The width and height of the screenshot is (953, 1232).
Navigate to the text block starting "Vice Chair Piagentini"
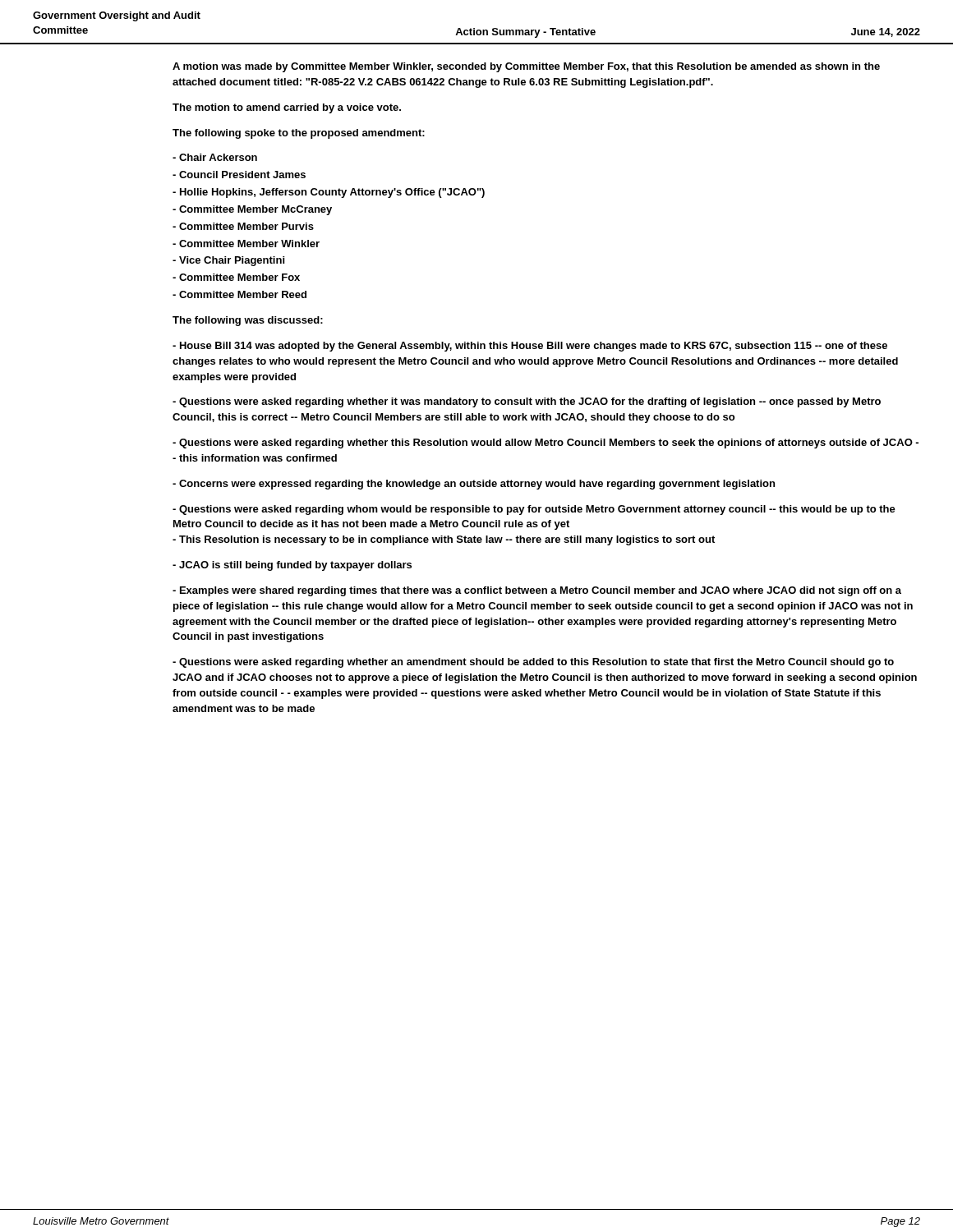pyautogui.click(x=229, y=260)
